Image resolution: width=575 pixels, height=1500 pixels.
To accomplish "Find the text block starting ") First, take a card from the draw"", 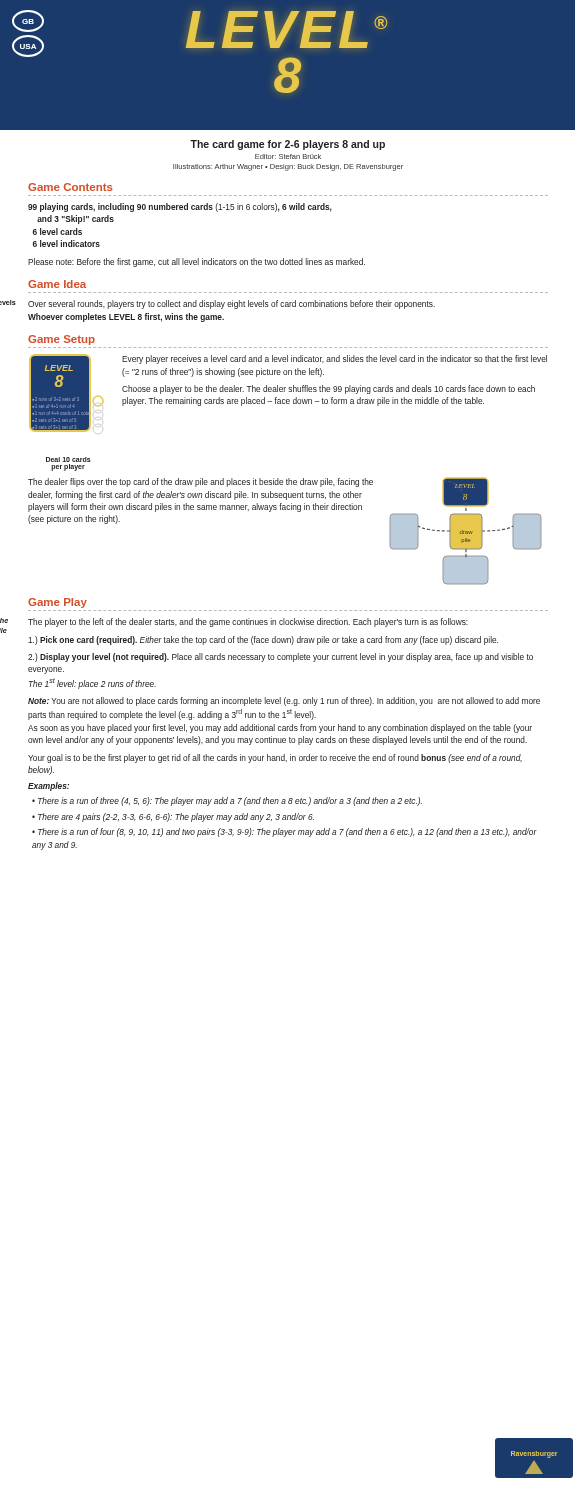I will click(4, 631).
